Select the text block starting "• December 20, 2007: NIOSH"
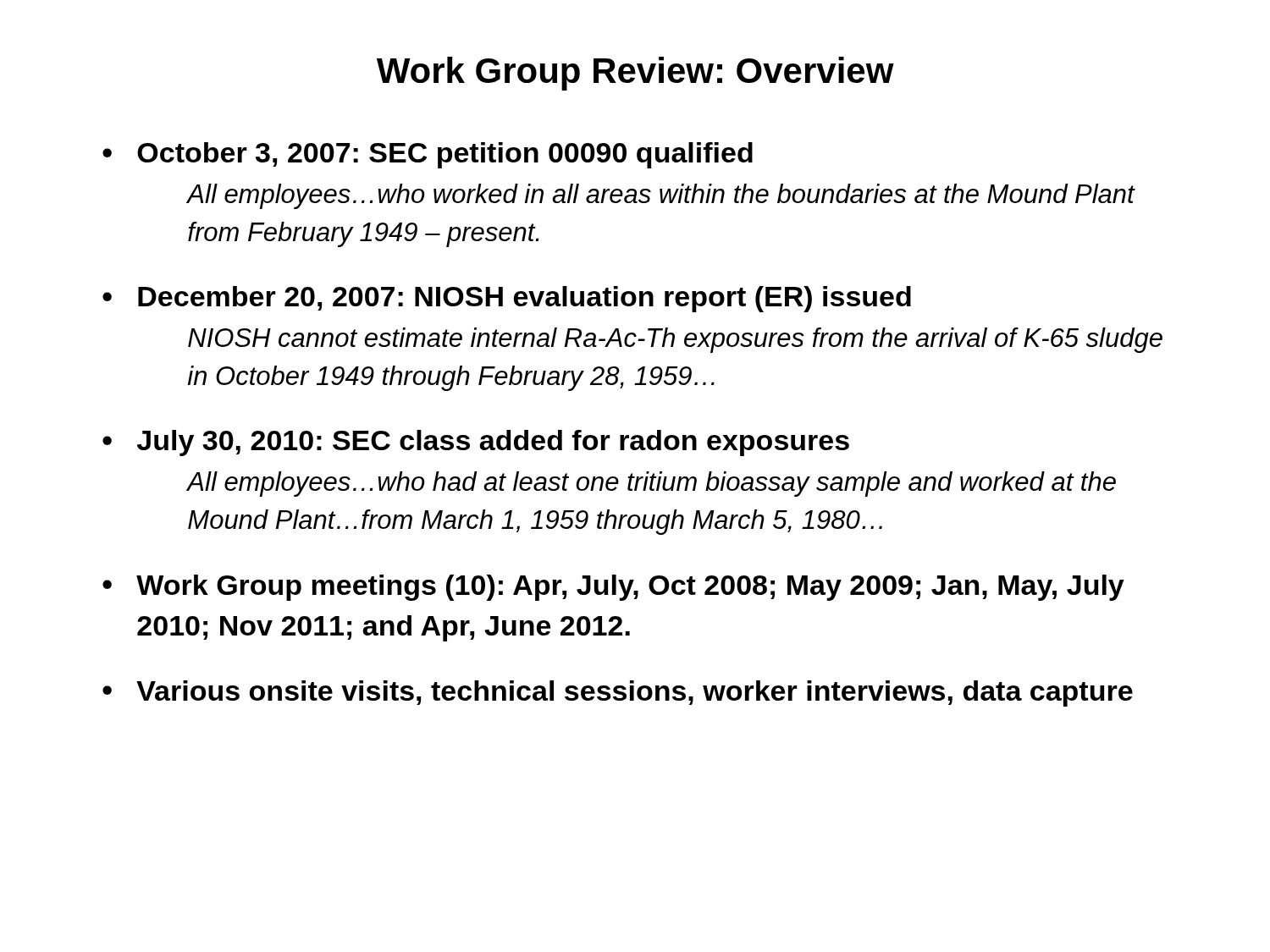 pyautogui.click(x=635, y=337)
